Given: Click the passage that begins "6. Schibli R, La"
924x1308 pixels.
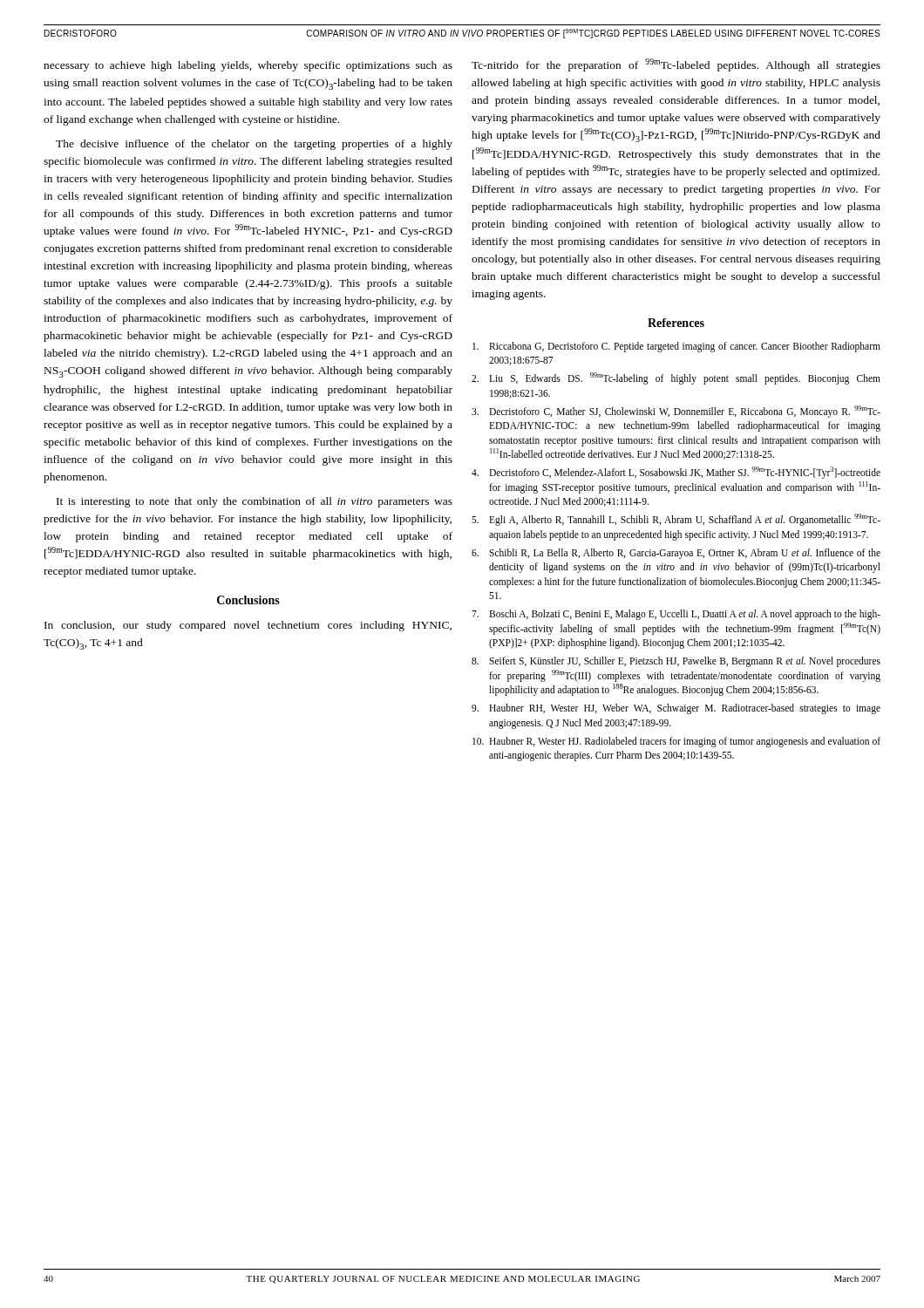Looking at the screenshot, I should 676,574.
